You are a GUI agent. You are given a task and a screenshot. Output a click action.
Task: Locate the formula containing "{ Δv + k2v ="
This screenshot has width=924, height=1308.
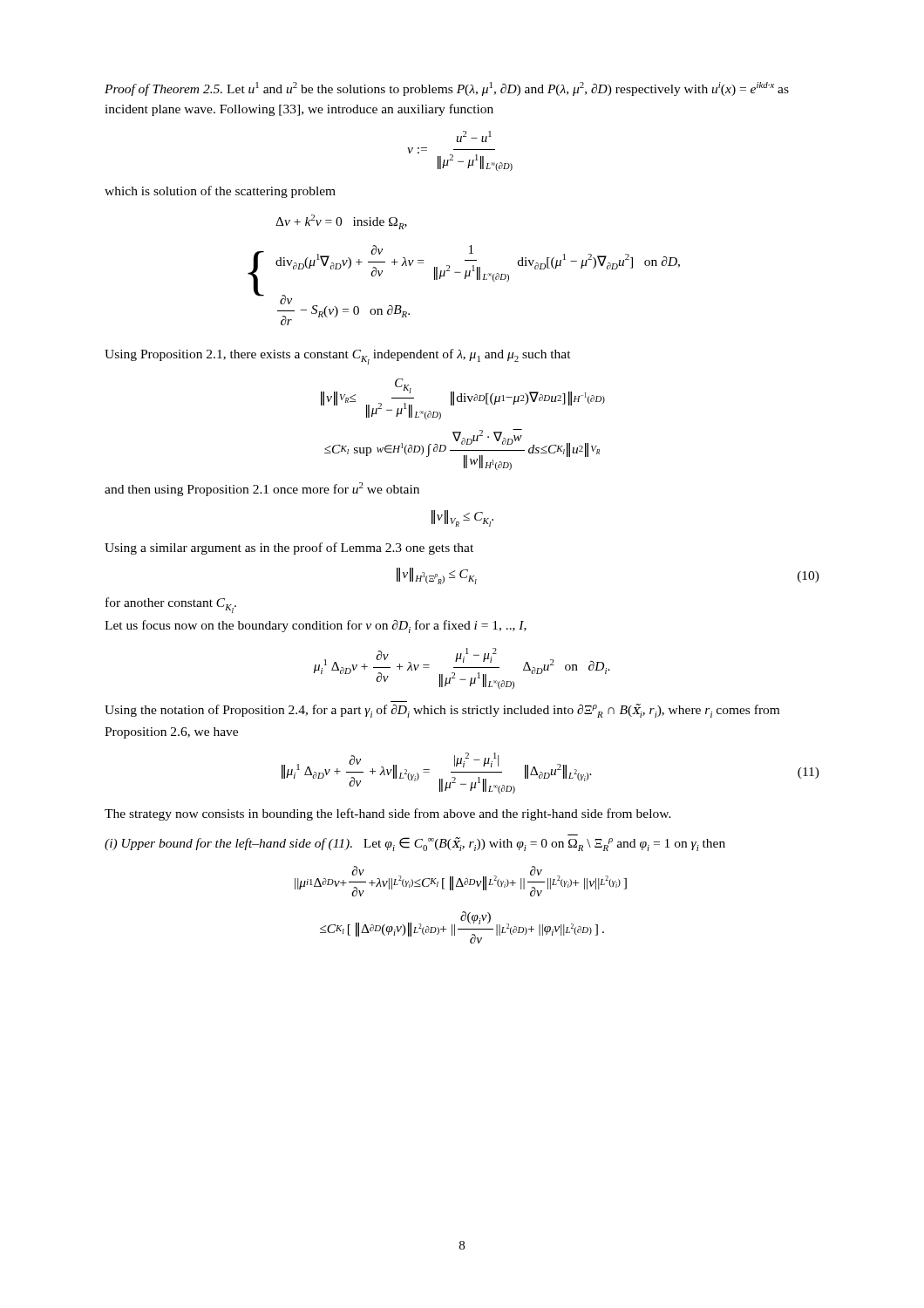[x=462, y=271]
